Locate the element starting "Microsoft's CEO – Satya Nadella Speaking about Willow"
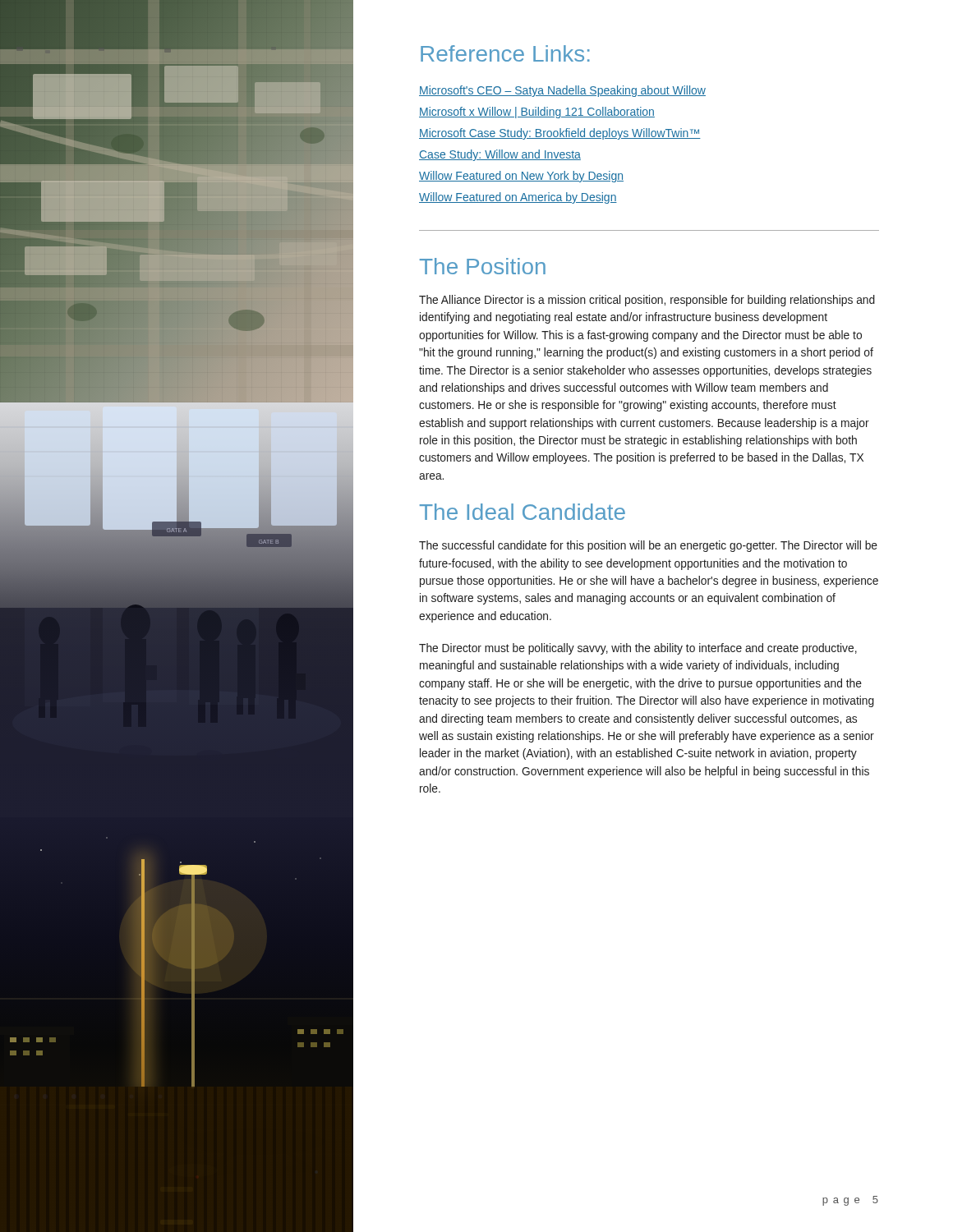The width and height of the screenshot is (953, 1232). coord(649,90)
